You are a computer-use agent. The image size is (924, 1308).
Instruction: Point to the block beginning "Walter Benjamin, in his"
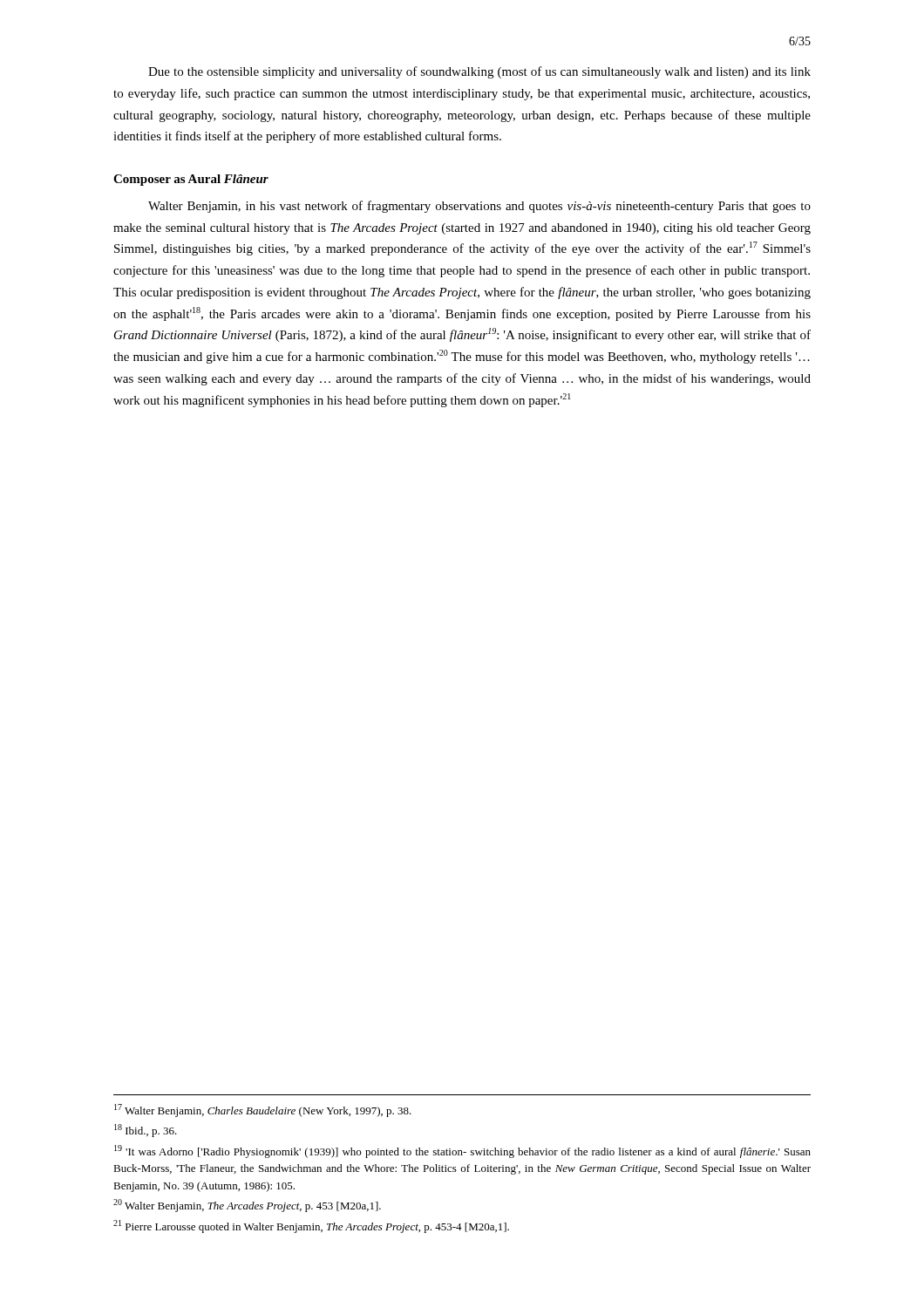(x=462, y=303)
